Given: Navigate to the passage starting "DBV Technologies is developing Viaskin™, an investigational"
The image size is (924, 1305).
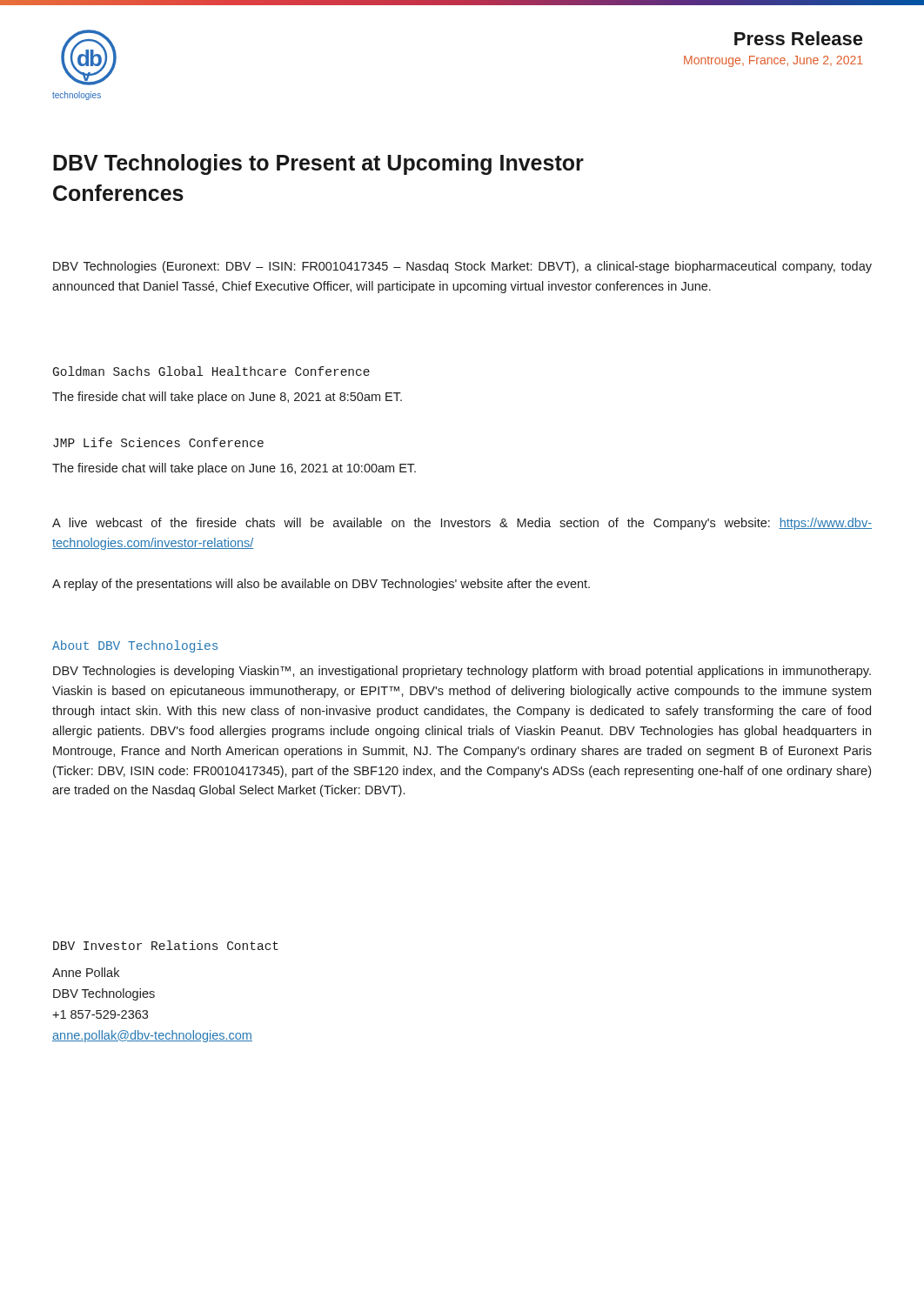Looking at the screenshot, I should pyautogui.click(x=462, y=731).
